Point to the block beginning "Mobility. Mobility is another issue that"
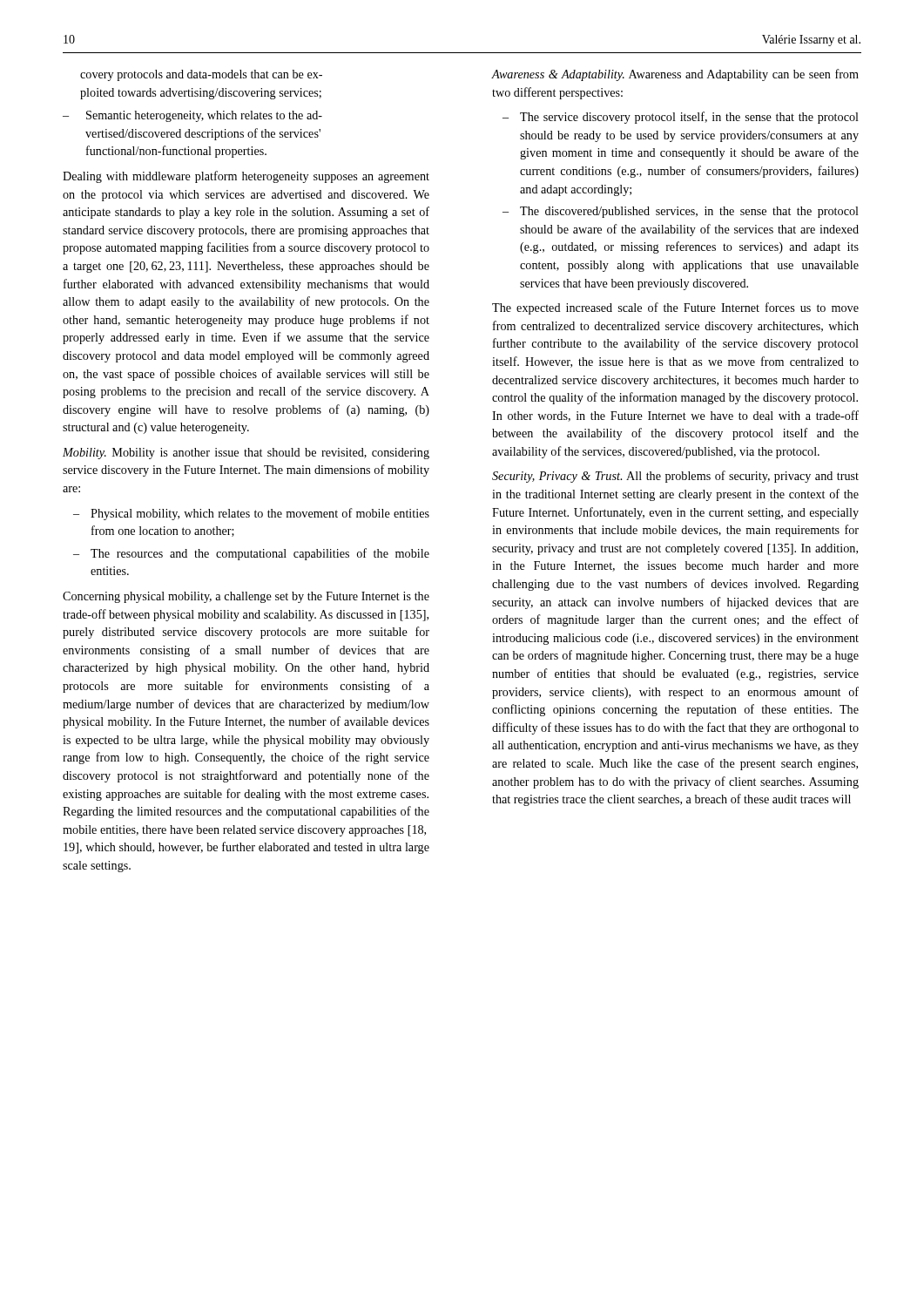Image resolution: width=924 pixels, height=1307 pixels. click(x=246, y=470)
